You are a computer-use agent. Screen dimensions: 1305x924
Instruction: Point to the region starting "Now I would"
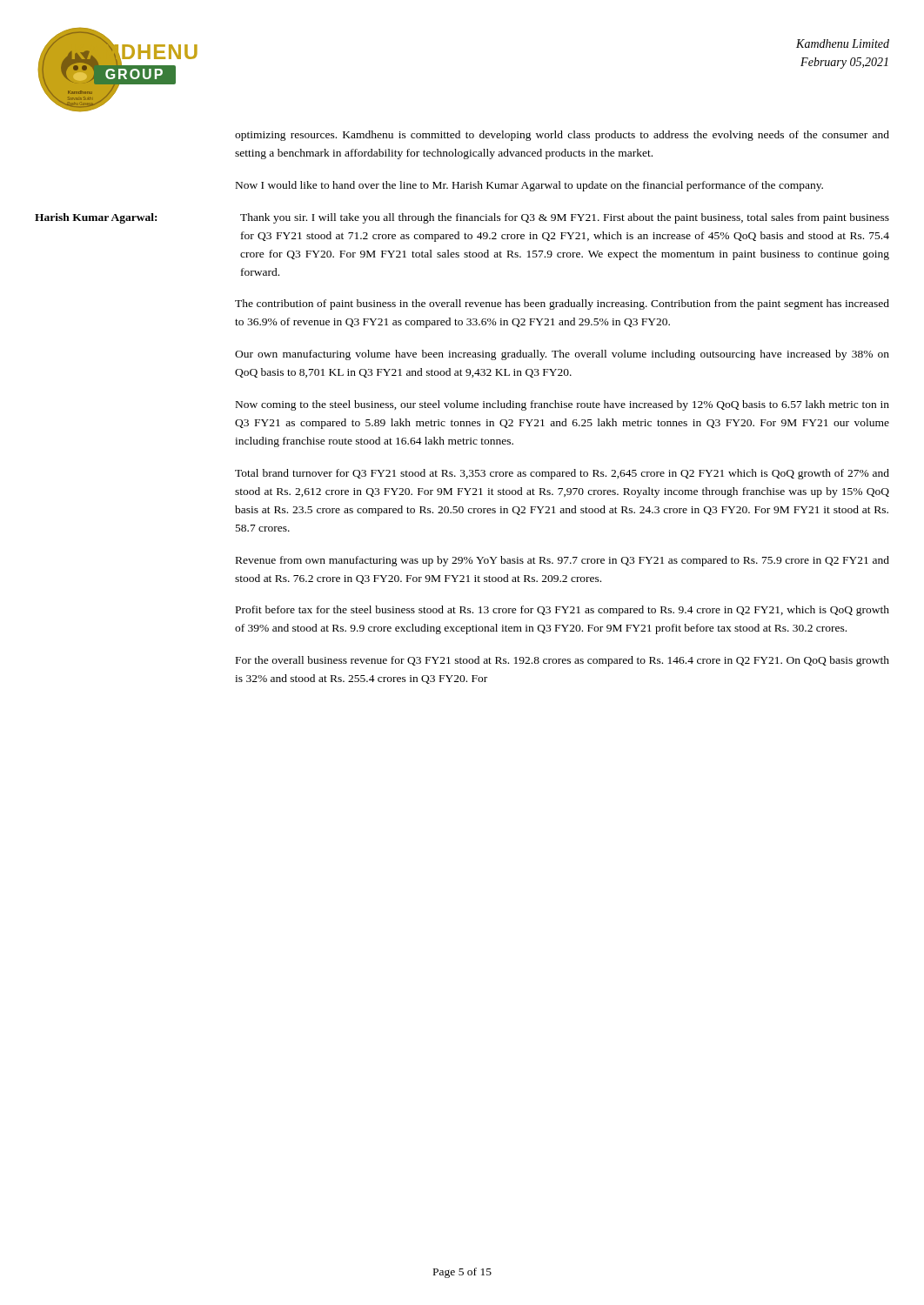tap(529, 185)
